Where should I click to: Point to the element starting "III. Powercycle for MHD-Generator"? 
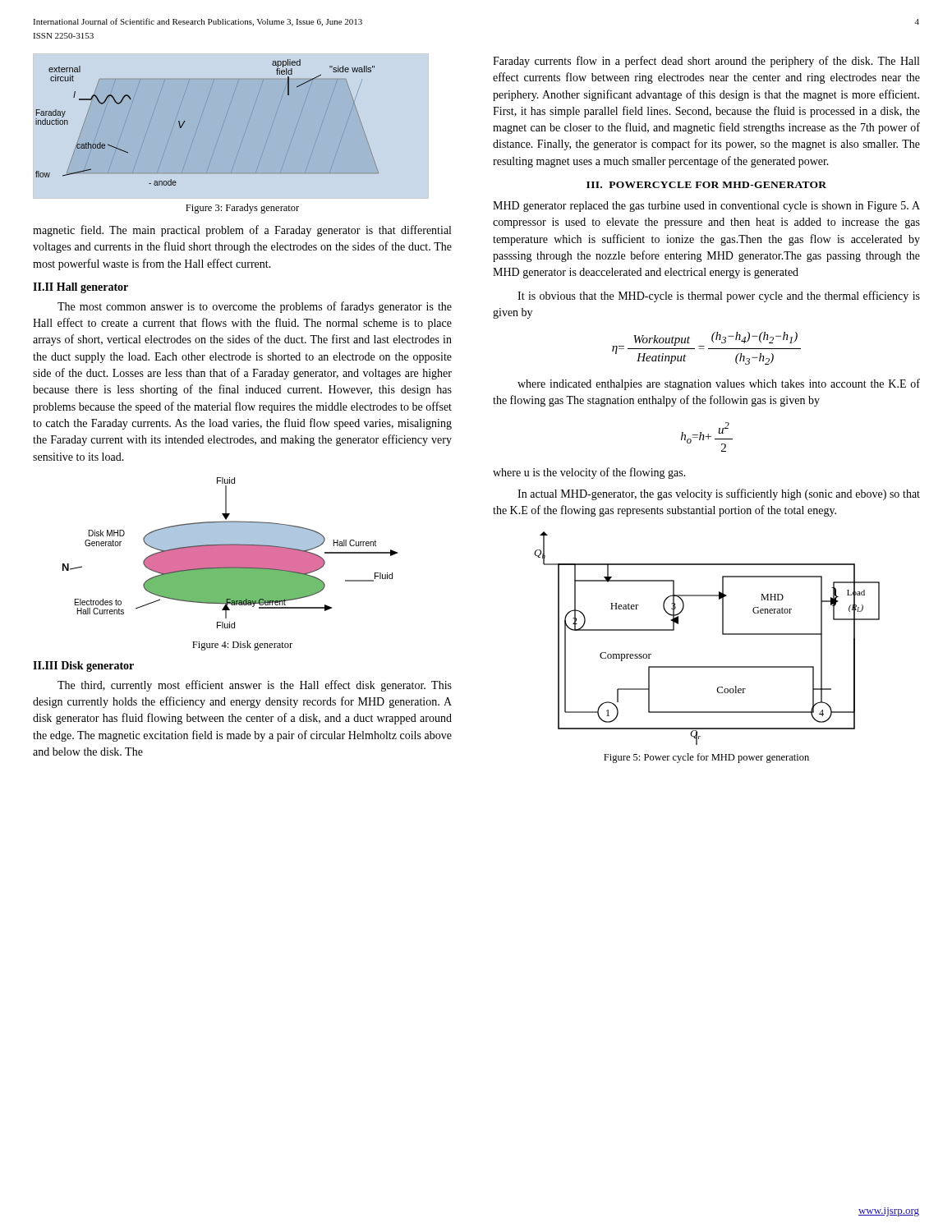[706, 184]
